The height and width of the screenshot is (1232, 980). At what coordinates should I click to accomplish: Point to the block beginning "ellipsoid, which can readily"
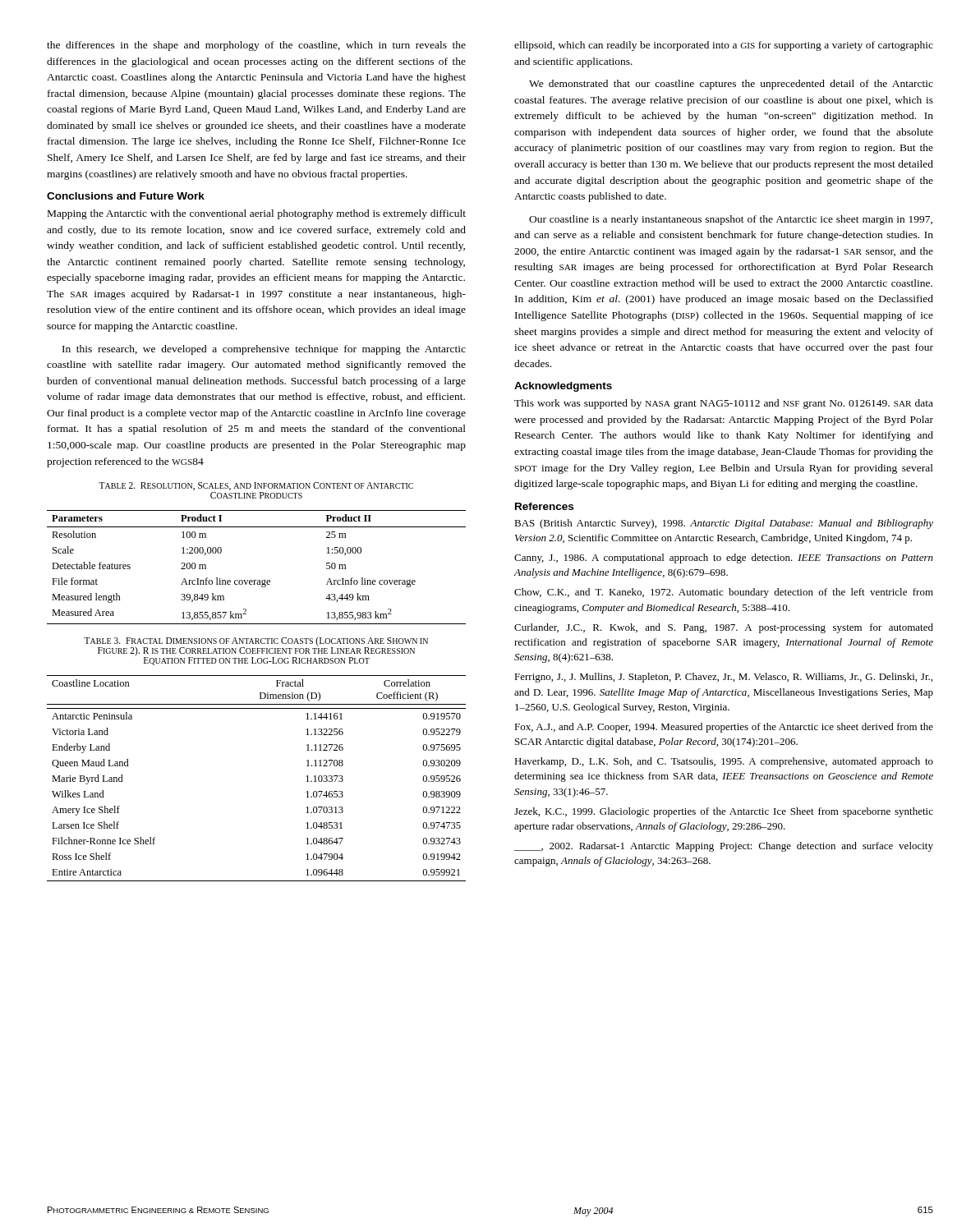click(724, 46)
